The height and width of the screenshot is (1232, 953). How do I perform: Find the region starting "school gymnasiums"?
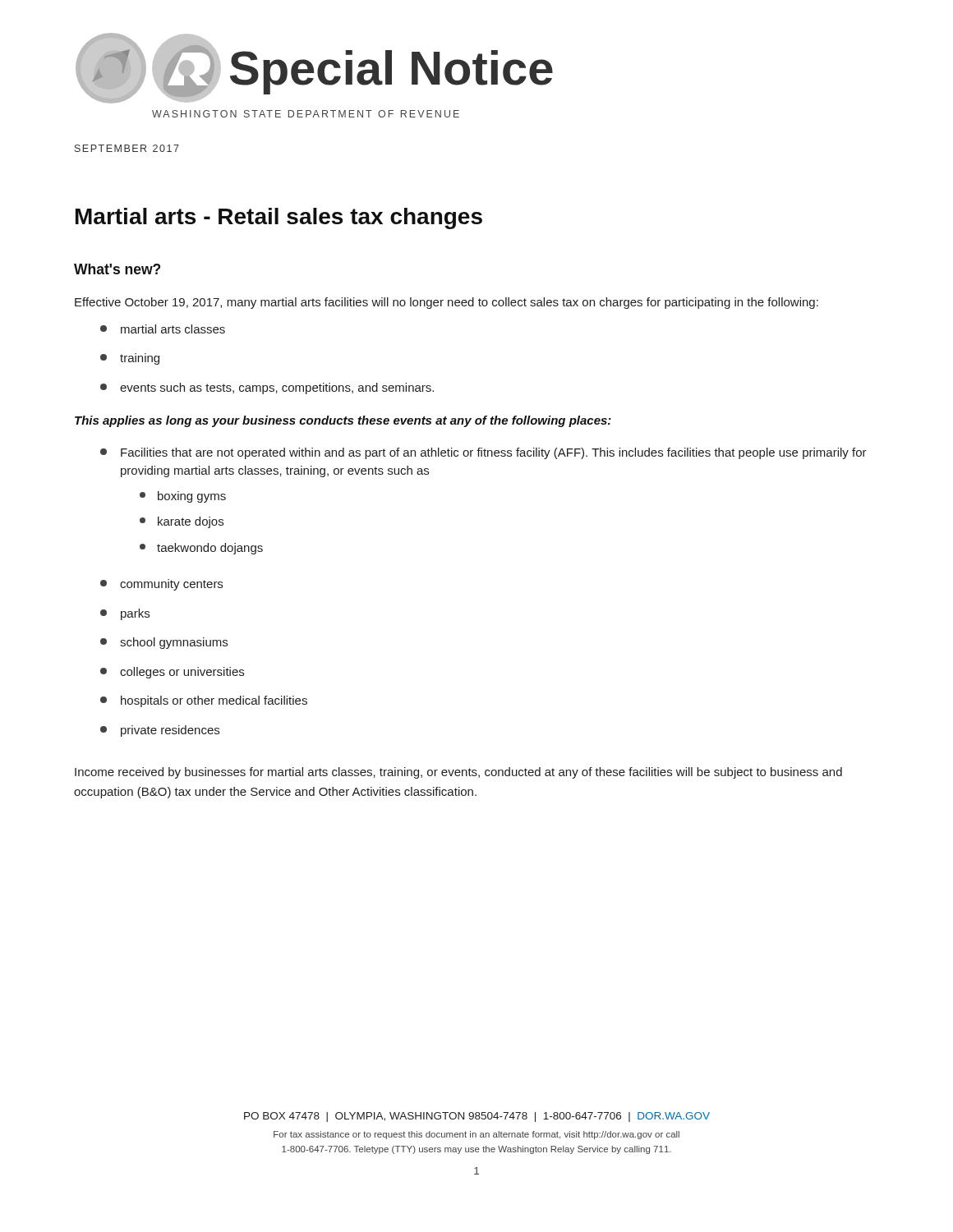164,643
